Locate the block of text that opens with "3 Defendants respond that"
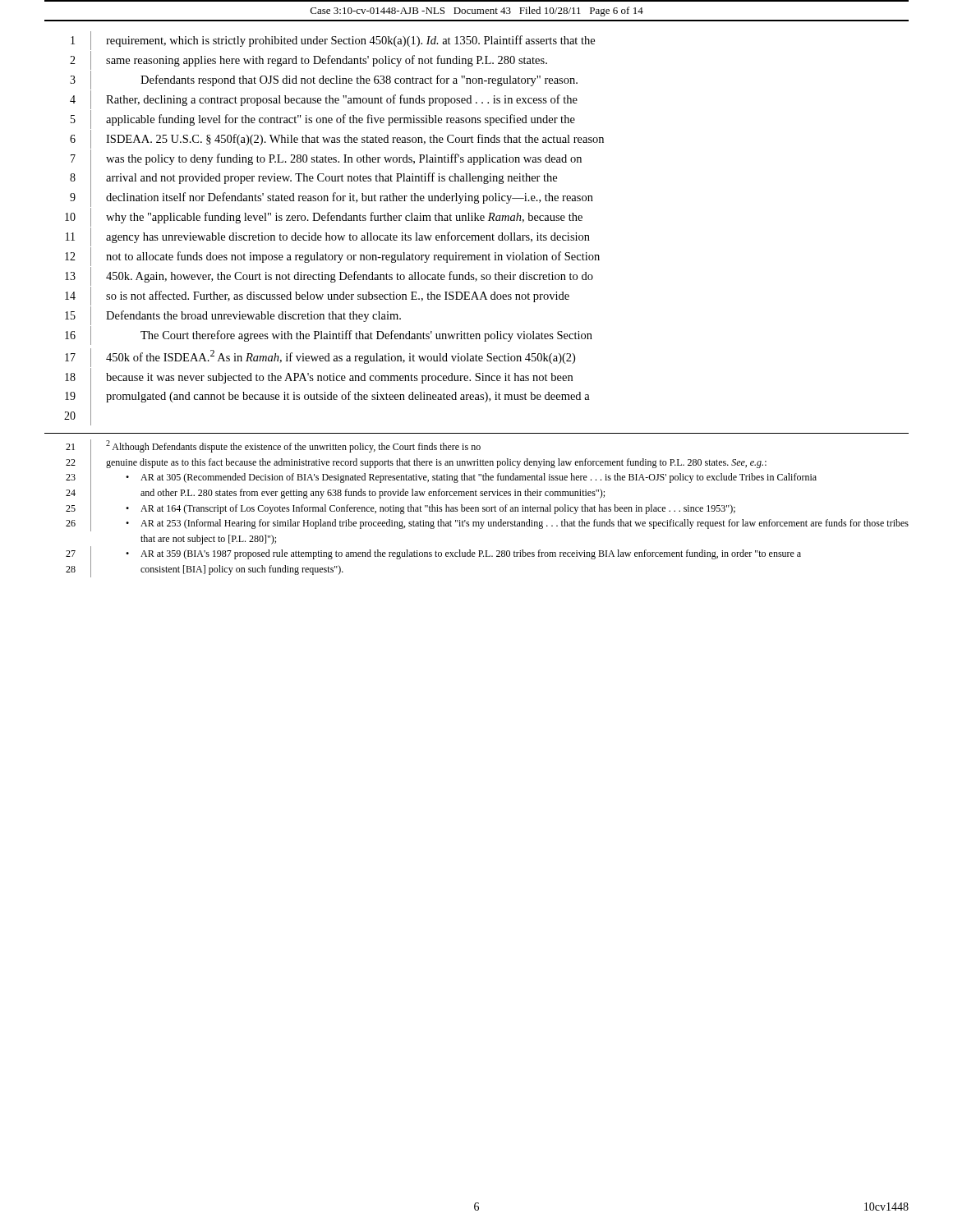The height and width of the screenshot is (1232, 953). coord(476,198)
